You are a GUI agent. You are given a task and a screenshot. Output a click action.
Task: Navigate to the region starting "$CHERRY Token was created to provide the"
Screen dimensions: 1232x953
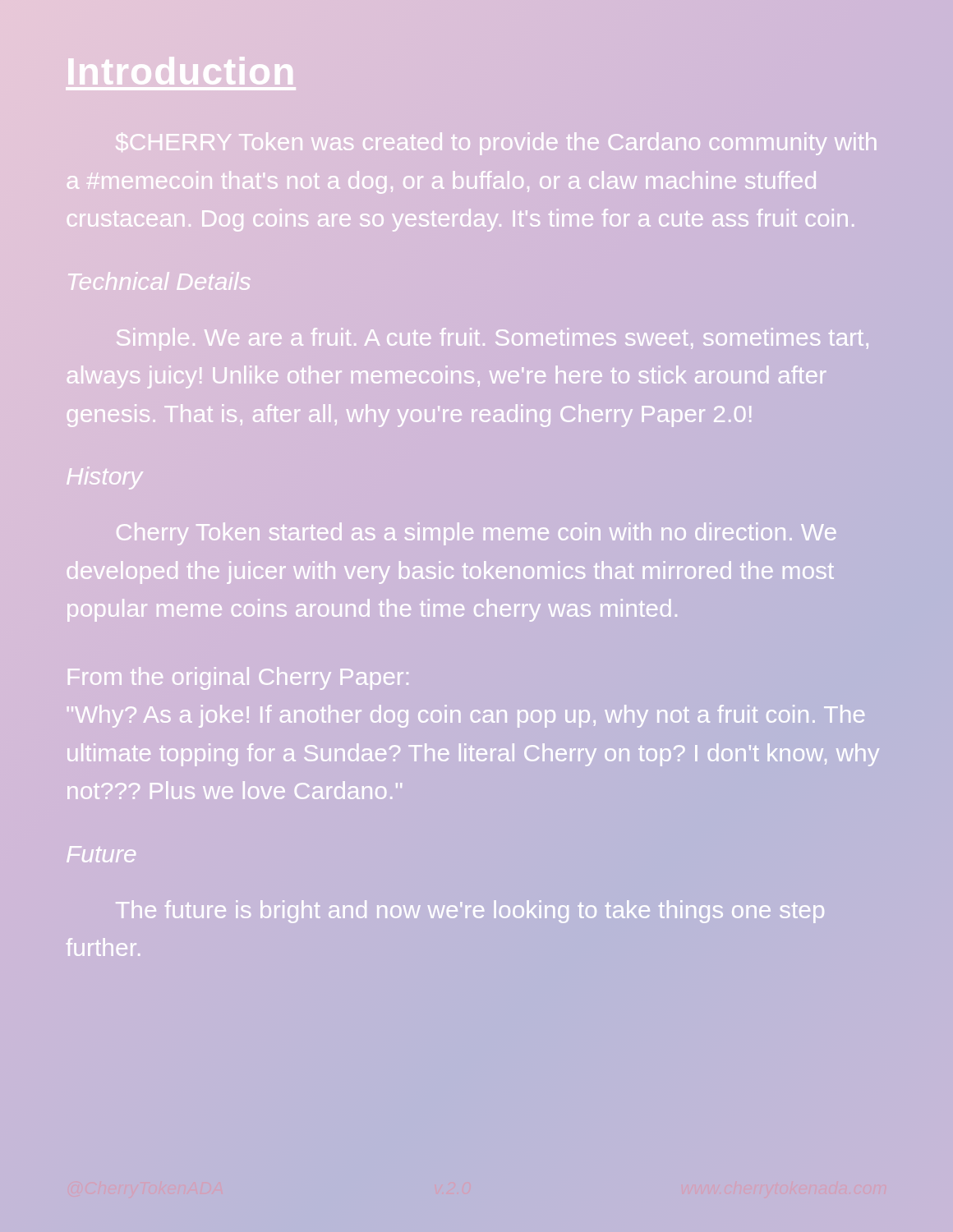point(472,180)
